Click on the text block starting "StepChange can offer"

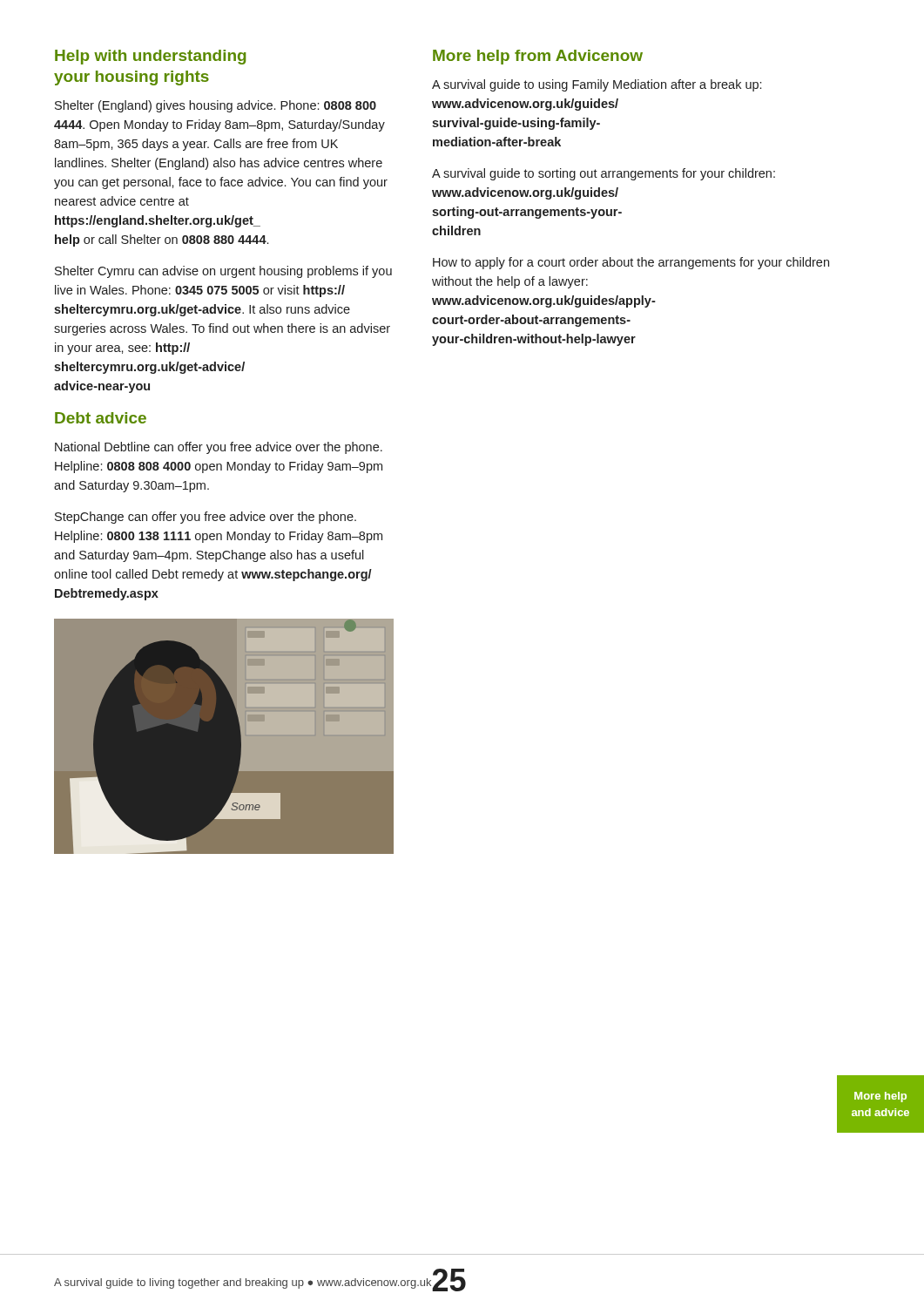pos(219,555)
